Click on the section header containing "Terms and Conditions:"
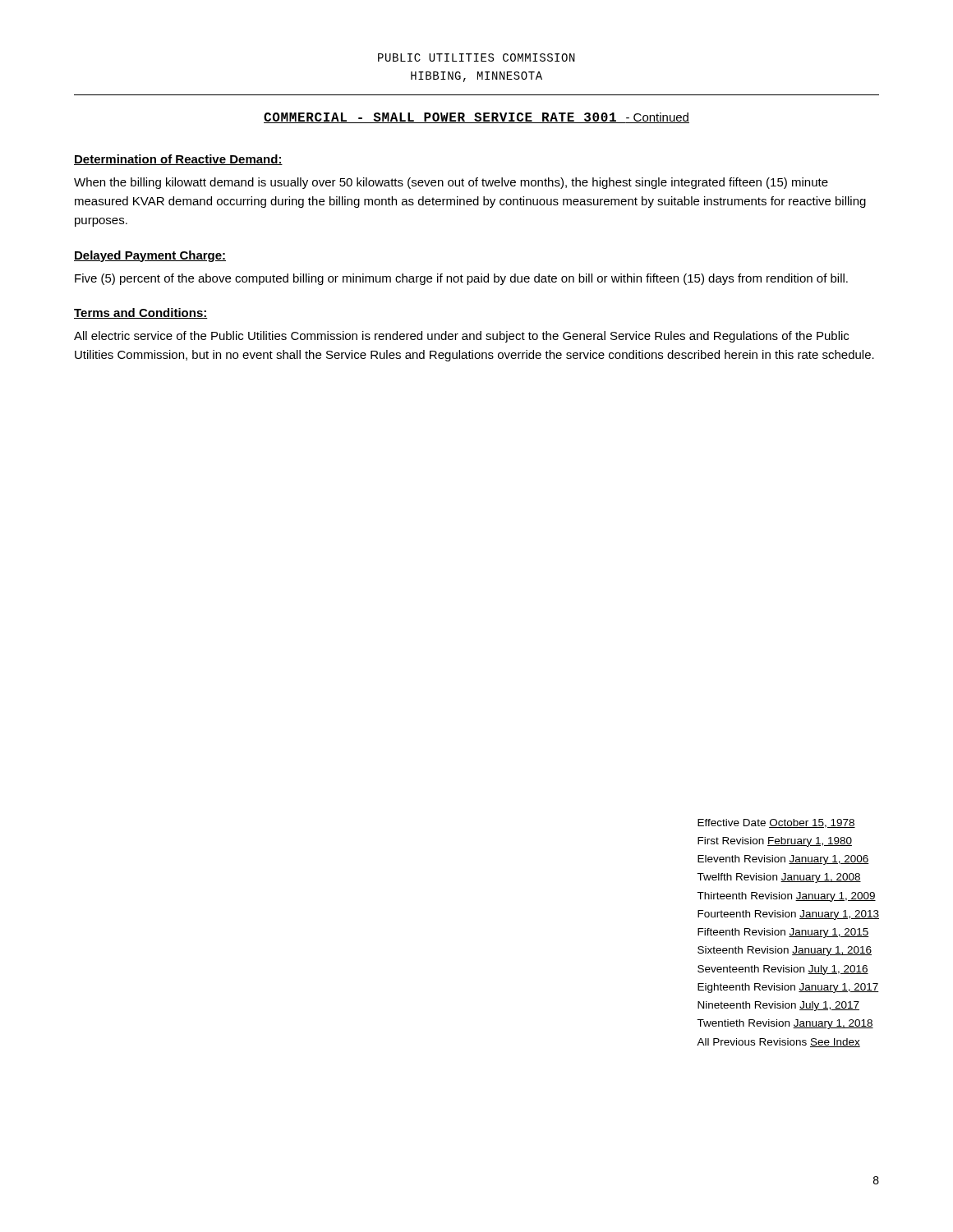The width and height of the screenshot is (953, 1232). (141, 312)
